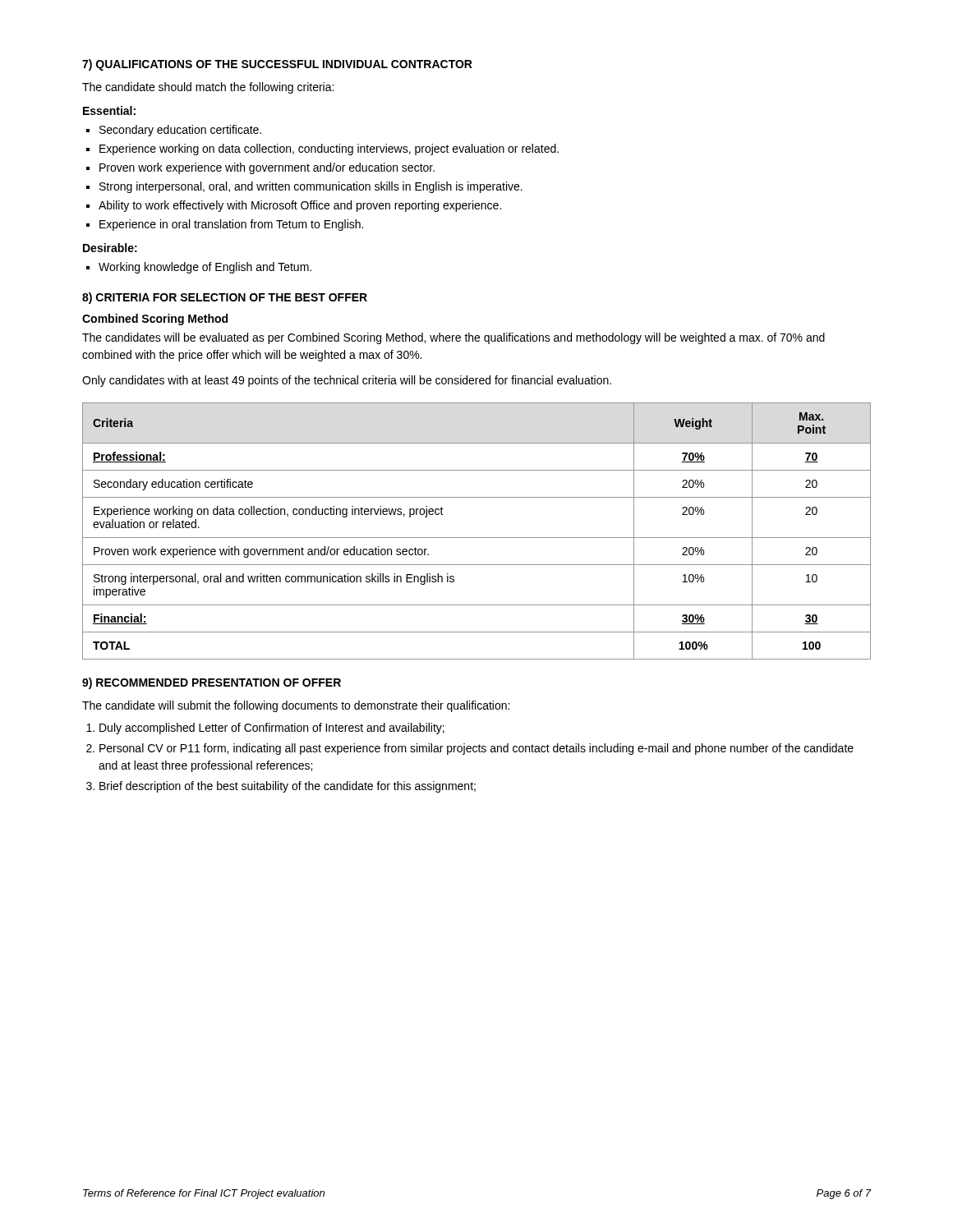Click on the text that reads "Combined Scoring Method"
The width and height of the screenshot is (953, 1232).
pyautogui.click(x=155, y=319)
